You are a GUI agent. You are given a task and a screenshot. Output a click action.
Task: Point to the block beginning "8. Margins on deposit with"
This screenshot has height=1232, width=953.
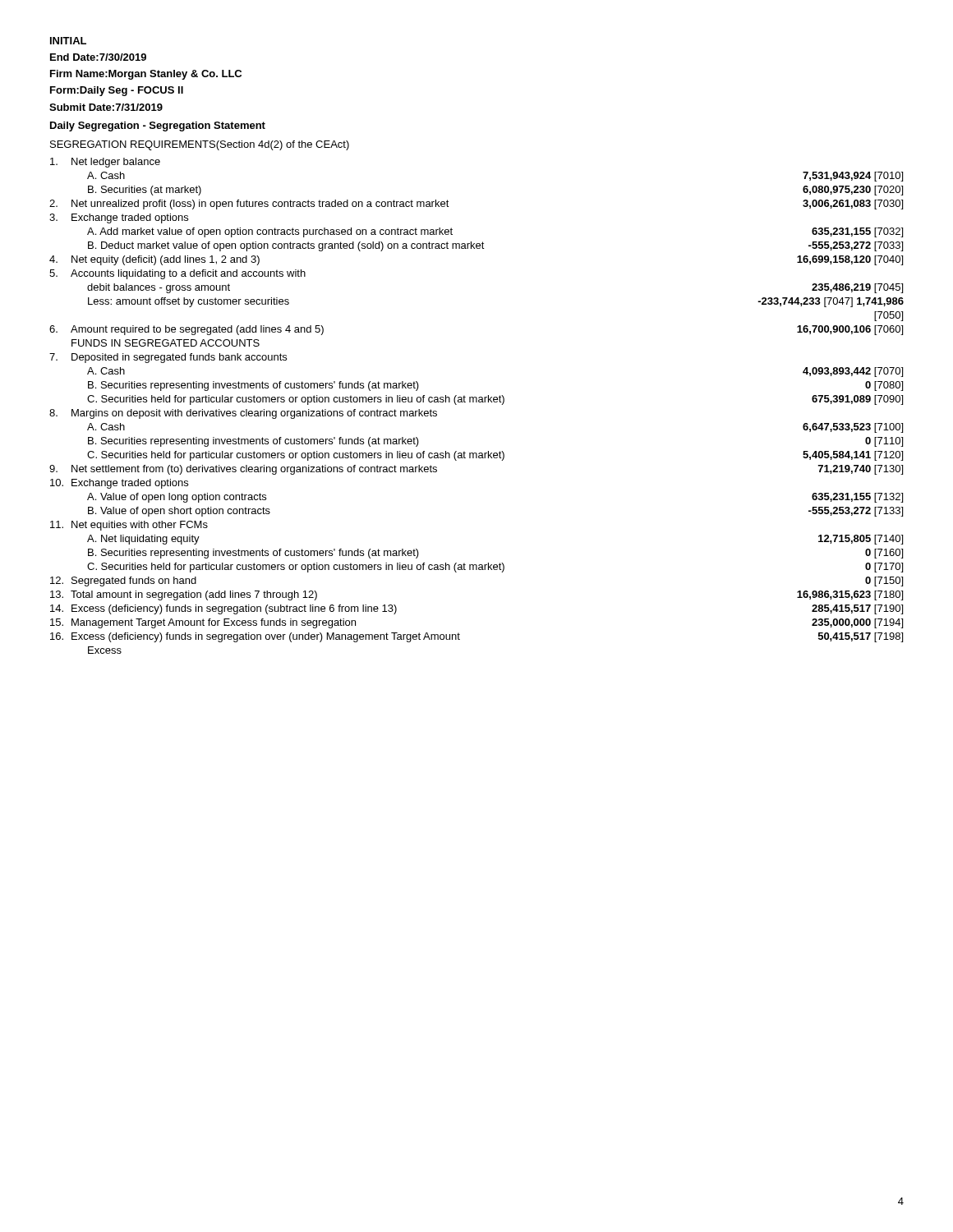[243, 414]
